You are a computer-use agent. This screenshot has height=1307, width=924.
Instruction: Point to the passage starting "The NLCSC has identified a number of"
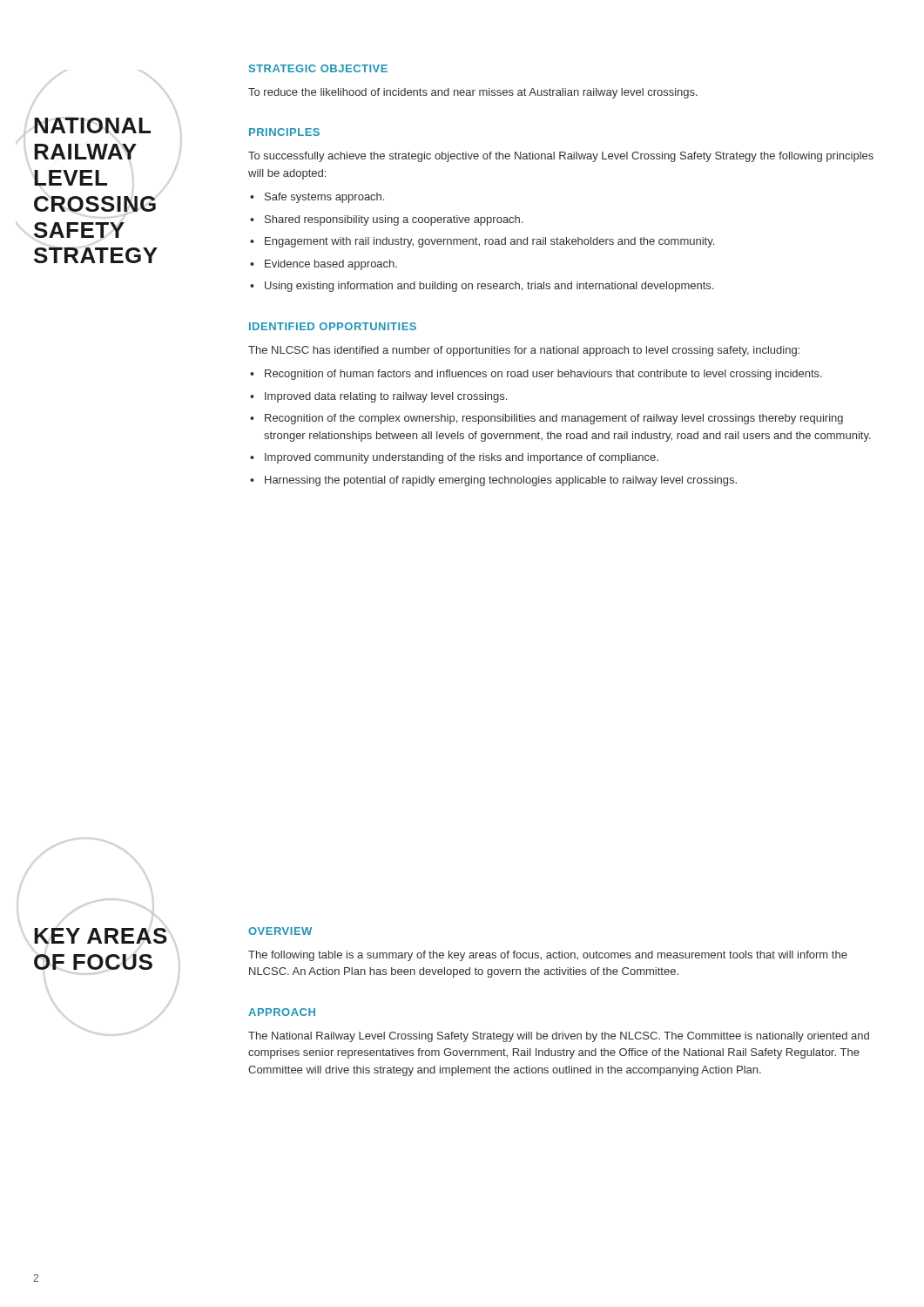pyautogui.click(x=524, y=349)
